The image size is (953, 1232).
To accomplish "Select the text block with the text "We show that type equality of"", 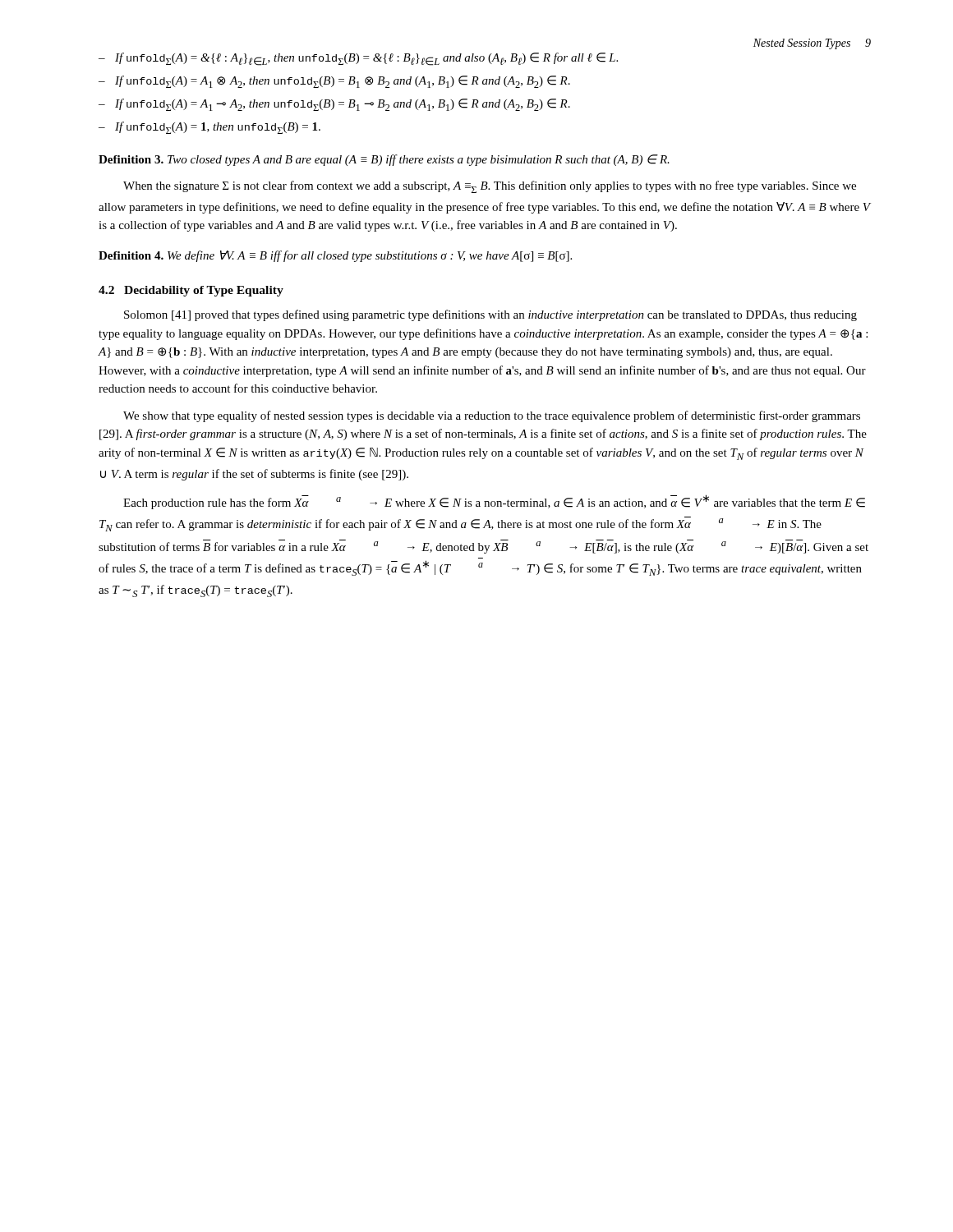I will [x=483, y=444].
